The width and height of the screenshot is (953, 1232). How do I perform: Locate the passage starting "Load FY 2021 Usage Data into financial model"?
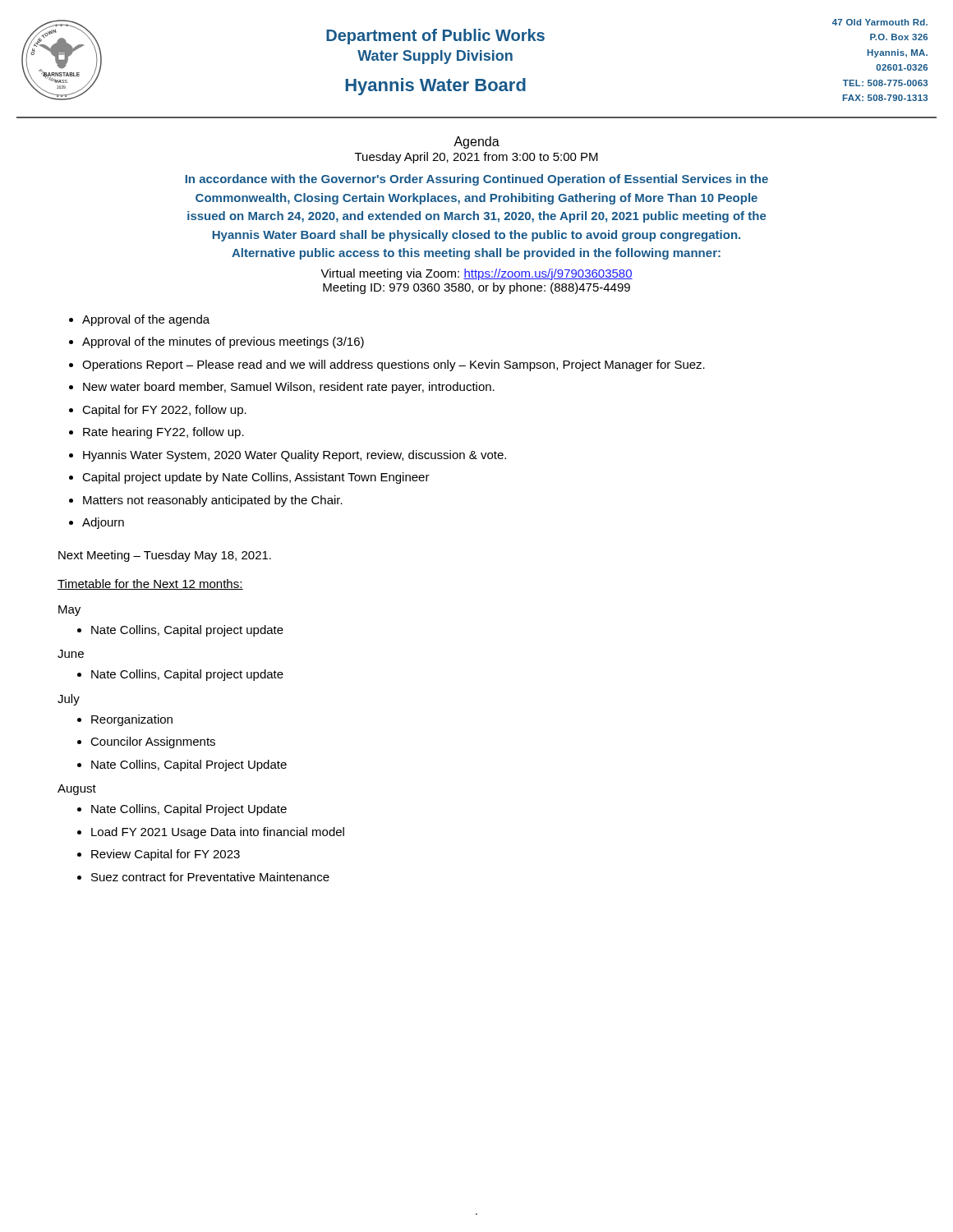pyautogui.click(x=218, y=831)
